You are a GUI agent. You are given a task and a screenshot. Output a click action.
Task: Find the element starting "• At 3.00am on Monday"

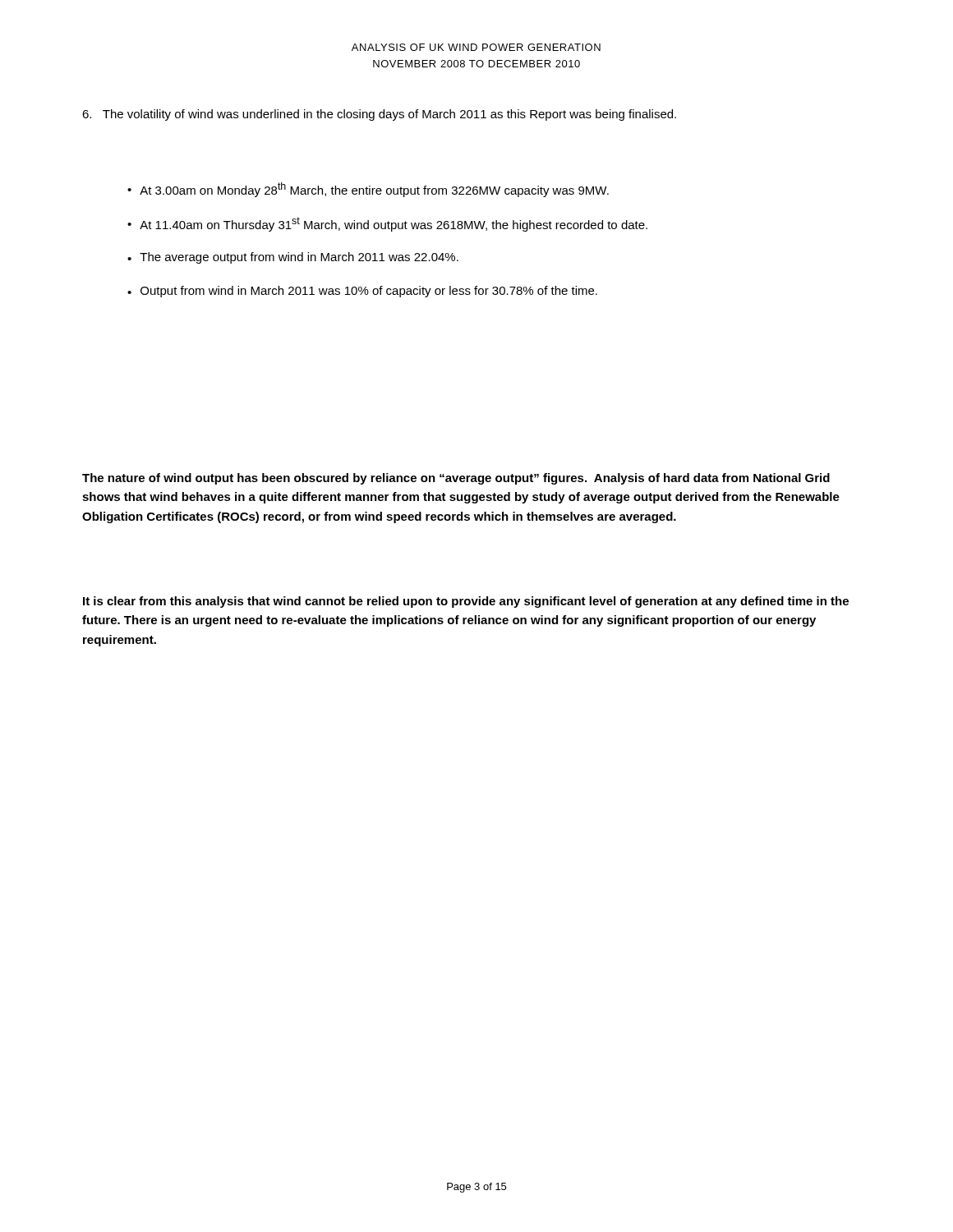(x=491, y=189)
